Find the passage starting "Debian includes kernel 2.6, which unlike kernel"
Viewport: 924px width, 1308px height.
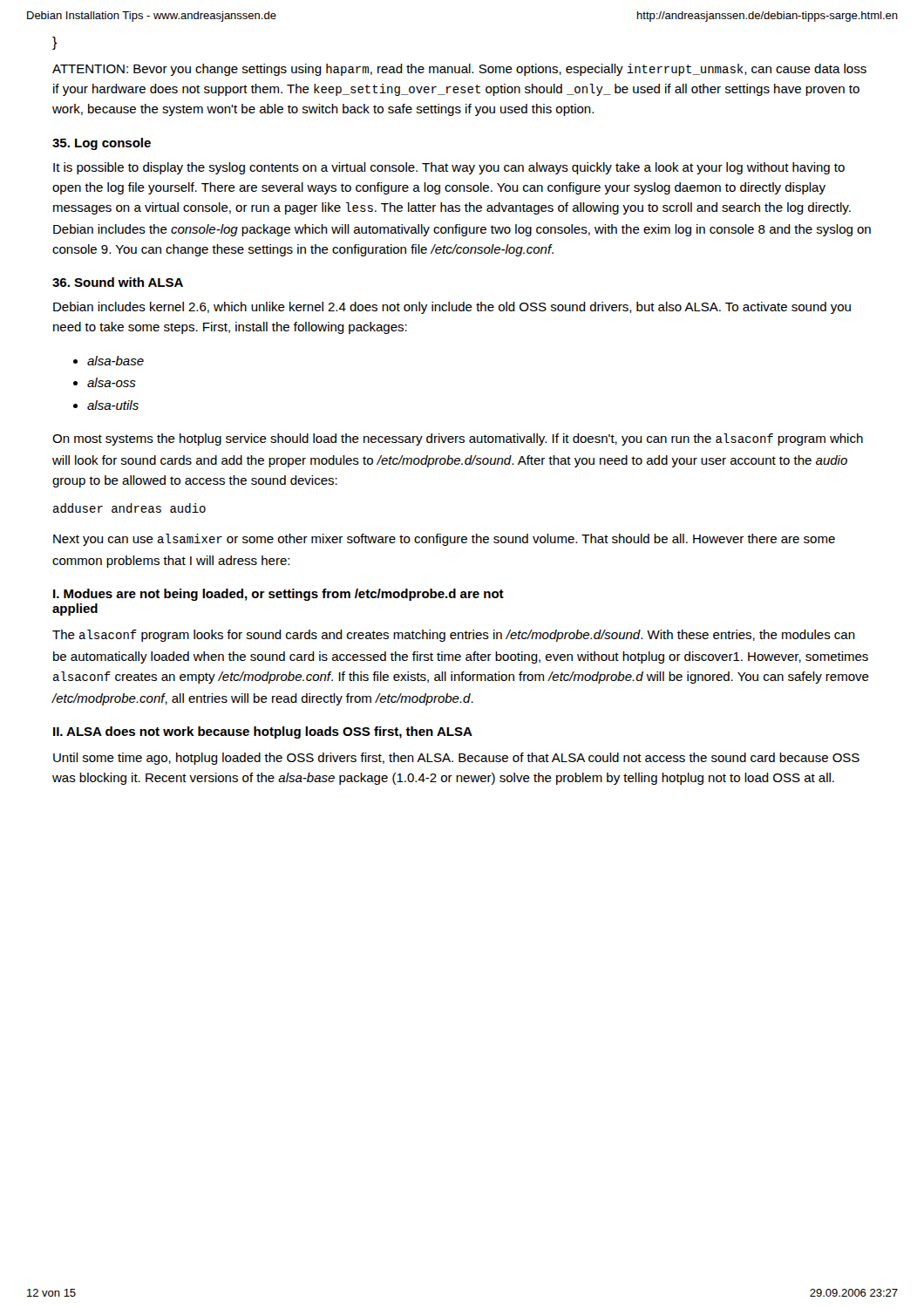click(x=452, y=317)
